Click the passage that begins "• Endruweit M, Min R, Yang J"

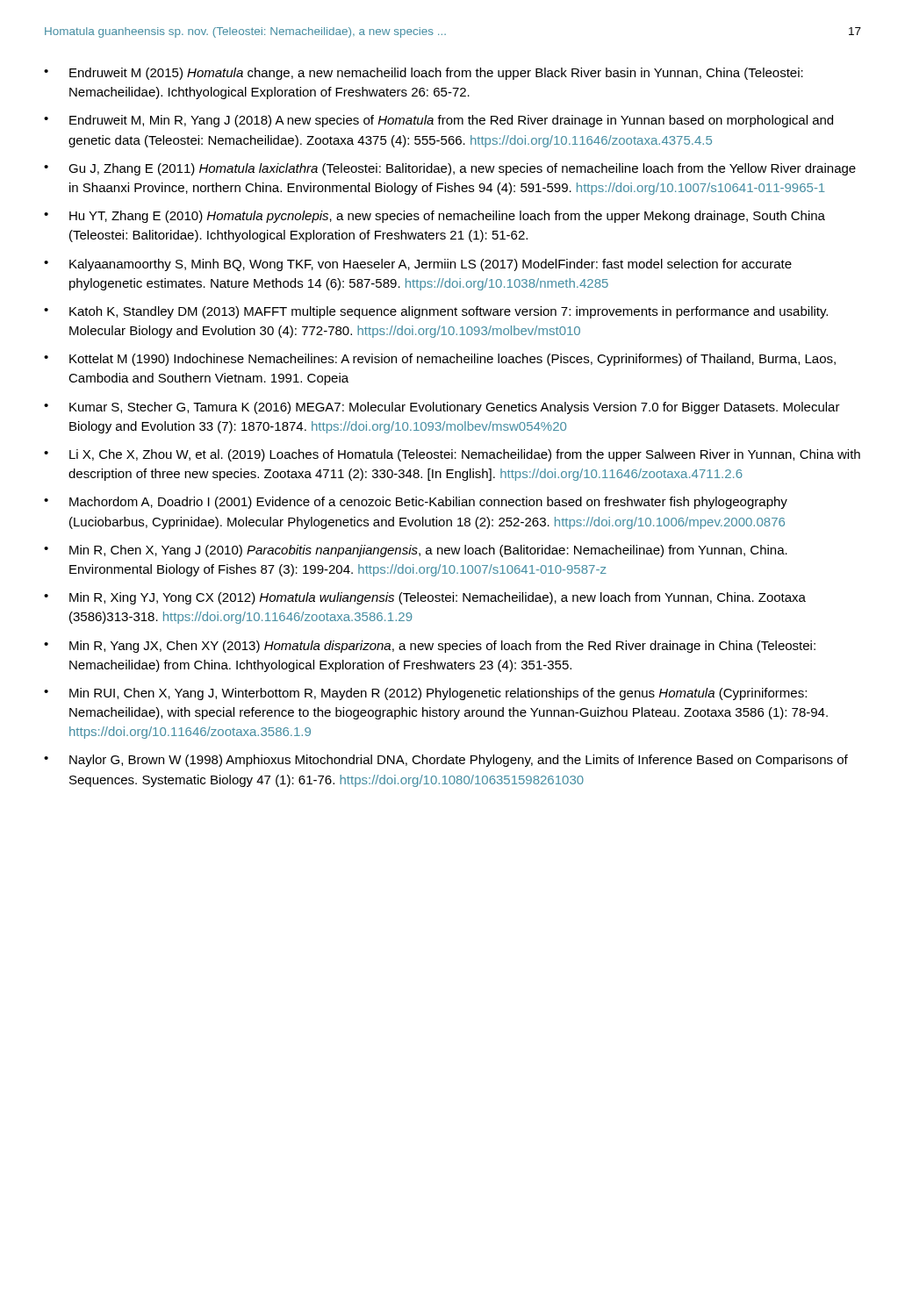coord(452,130)
